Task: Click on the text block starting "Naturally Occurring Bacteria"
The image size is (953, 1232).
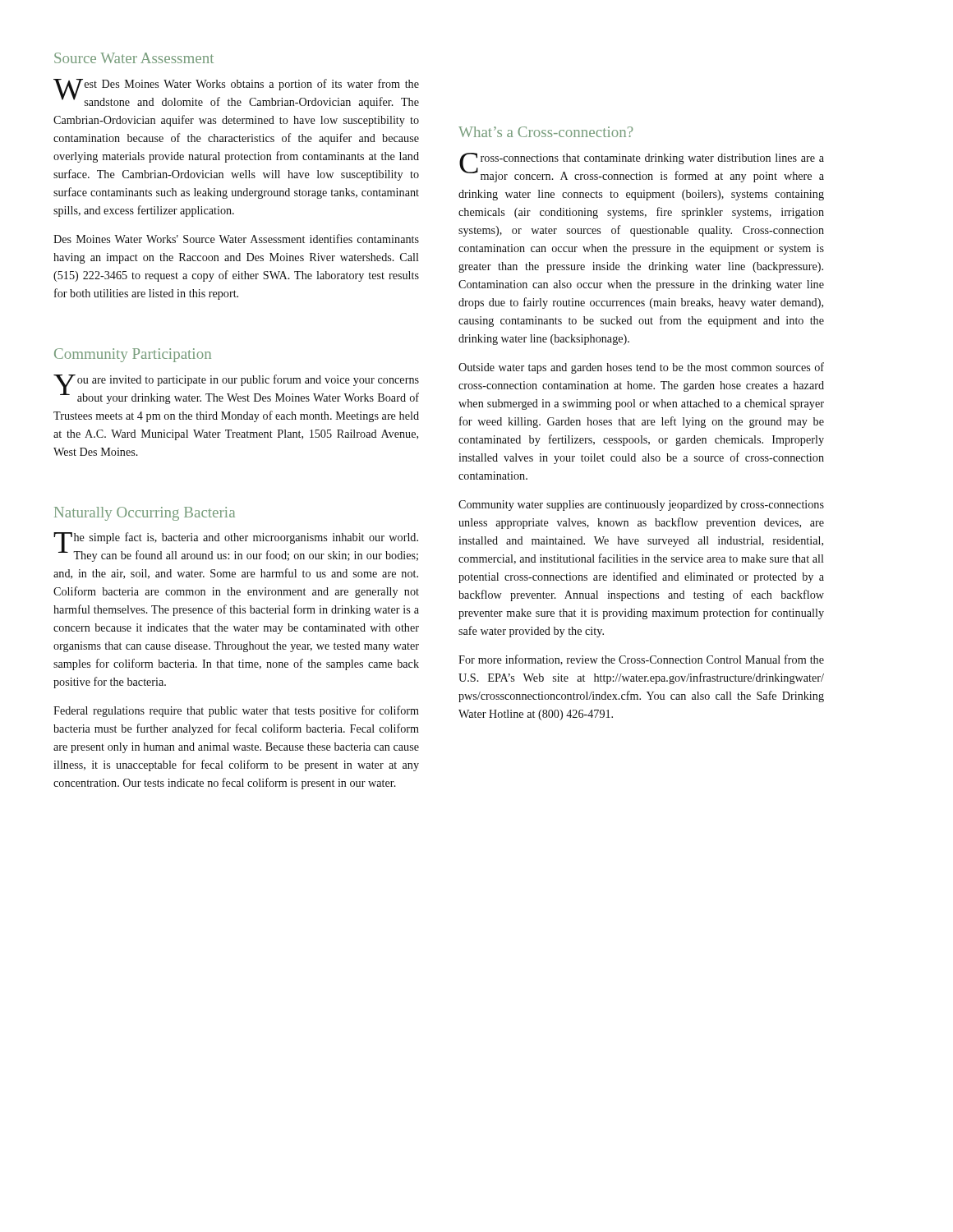Action: tap(236, 513)
